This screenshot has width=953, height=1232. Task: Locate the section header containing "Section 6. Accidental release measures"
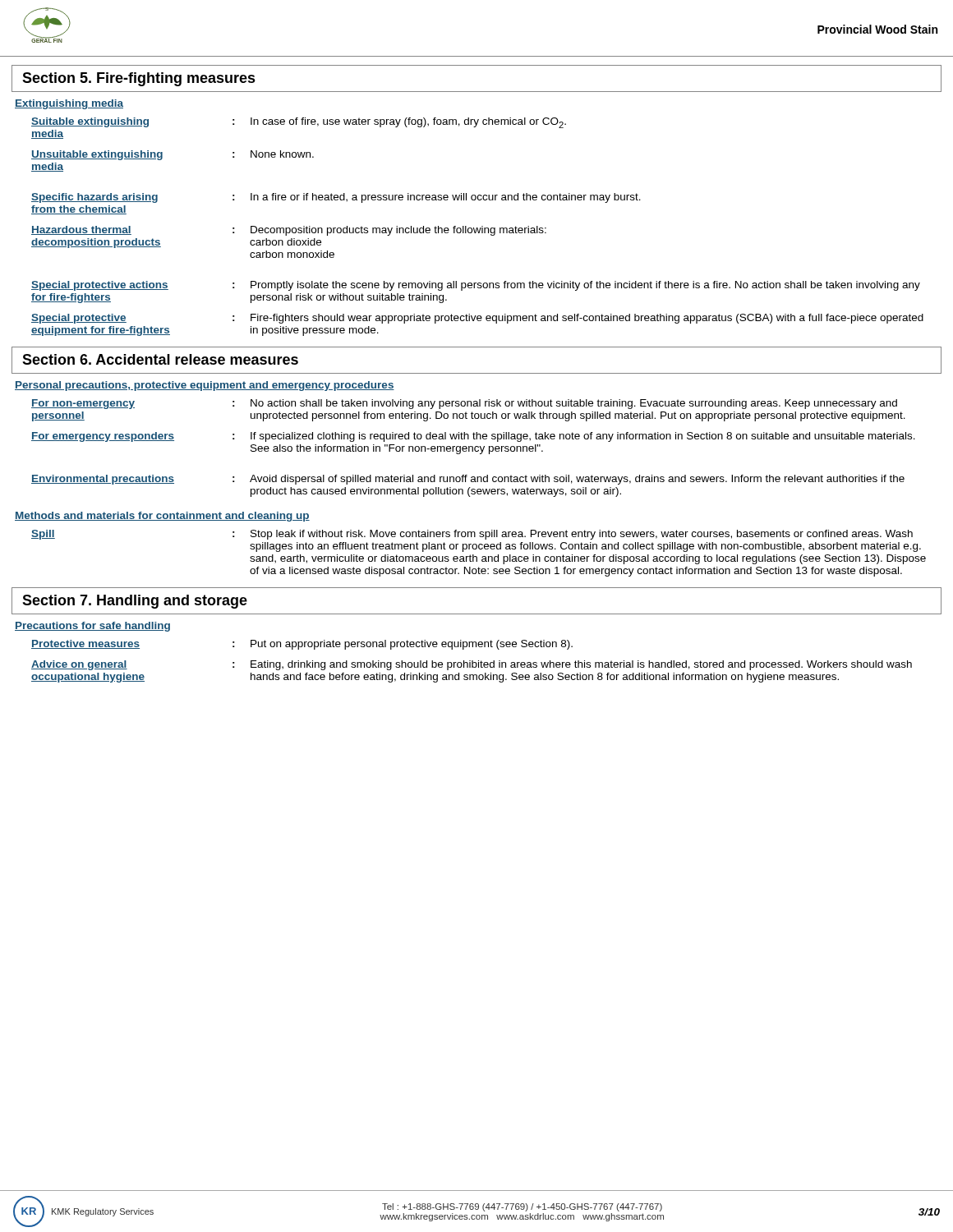(160, 359)
